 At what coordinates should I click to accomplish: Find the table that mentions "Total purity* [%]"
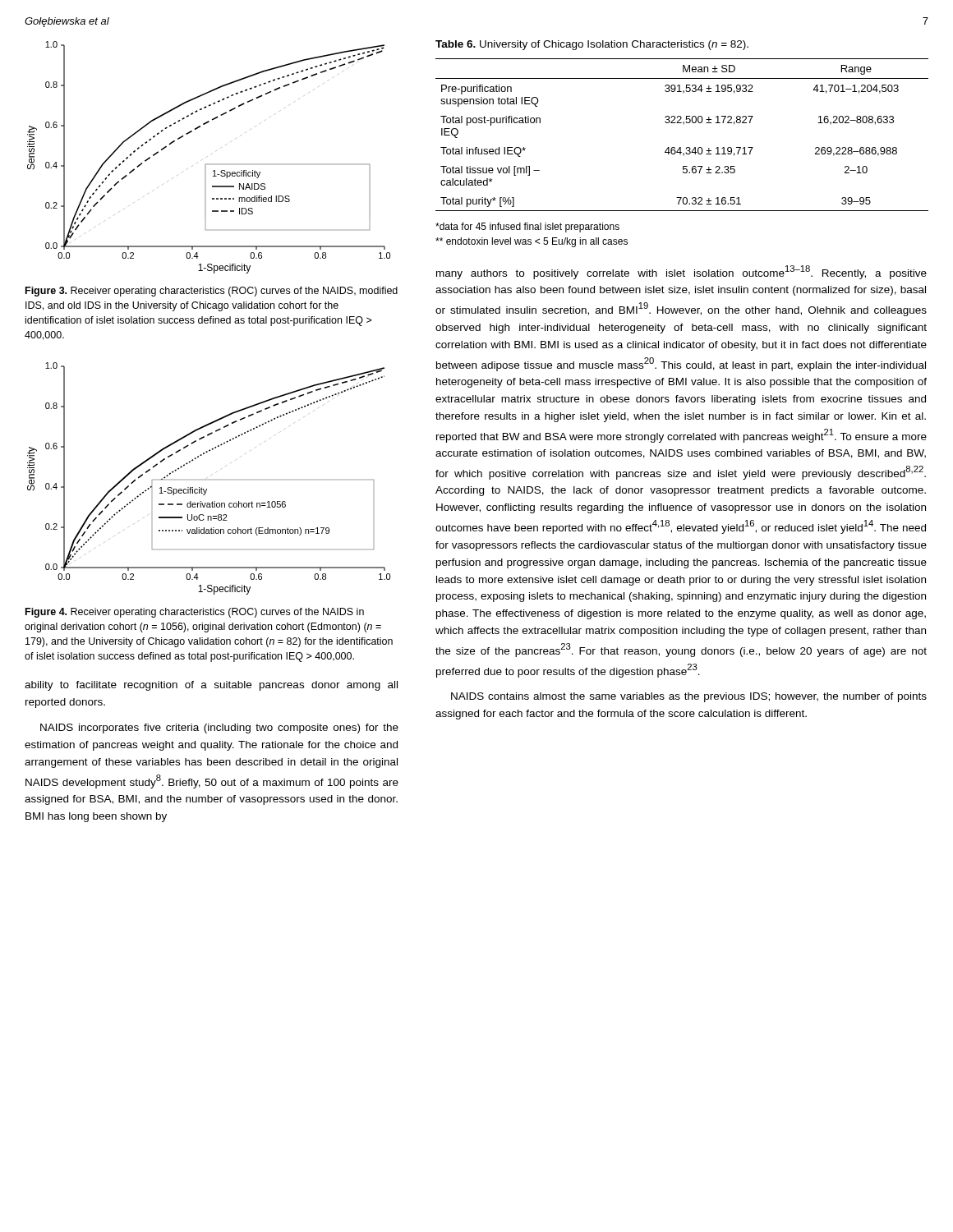682,135
